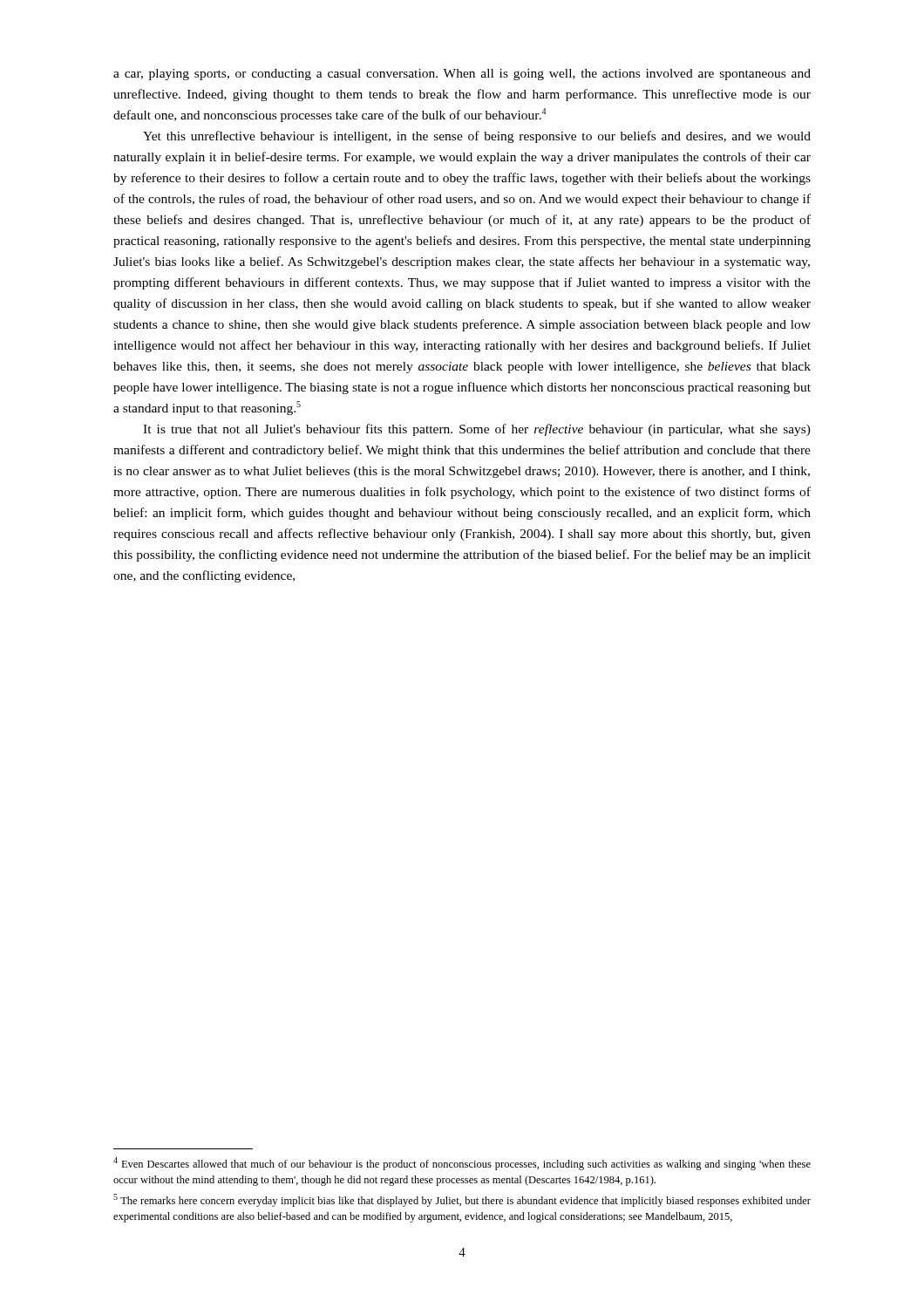Click on the text starting "4 Even Descartes allowed that"
Viewport: 924px width, 1308px height.
pyautogui.click(x=462, y=1171)
